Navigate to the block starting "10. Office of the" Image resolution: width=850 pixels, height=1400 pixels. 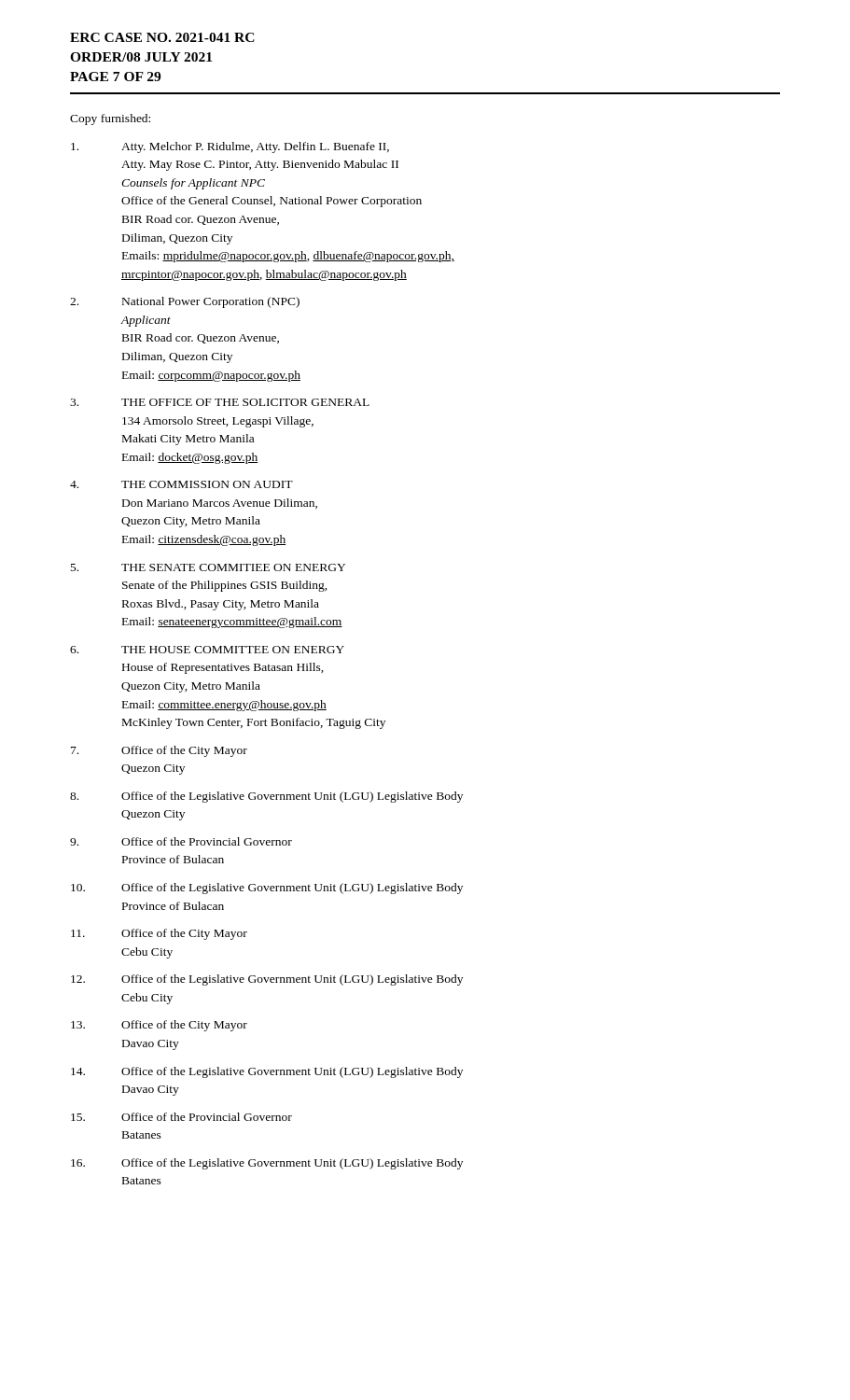click(425, 896)
